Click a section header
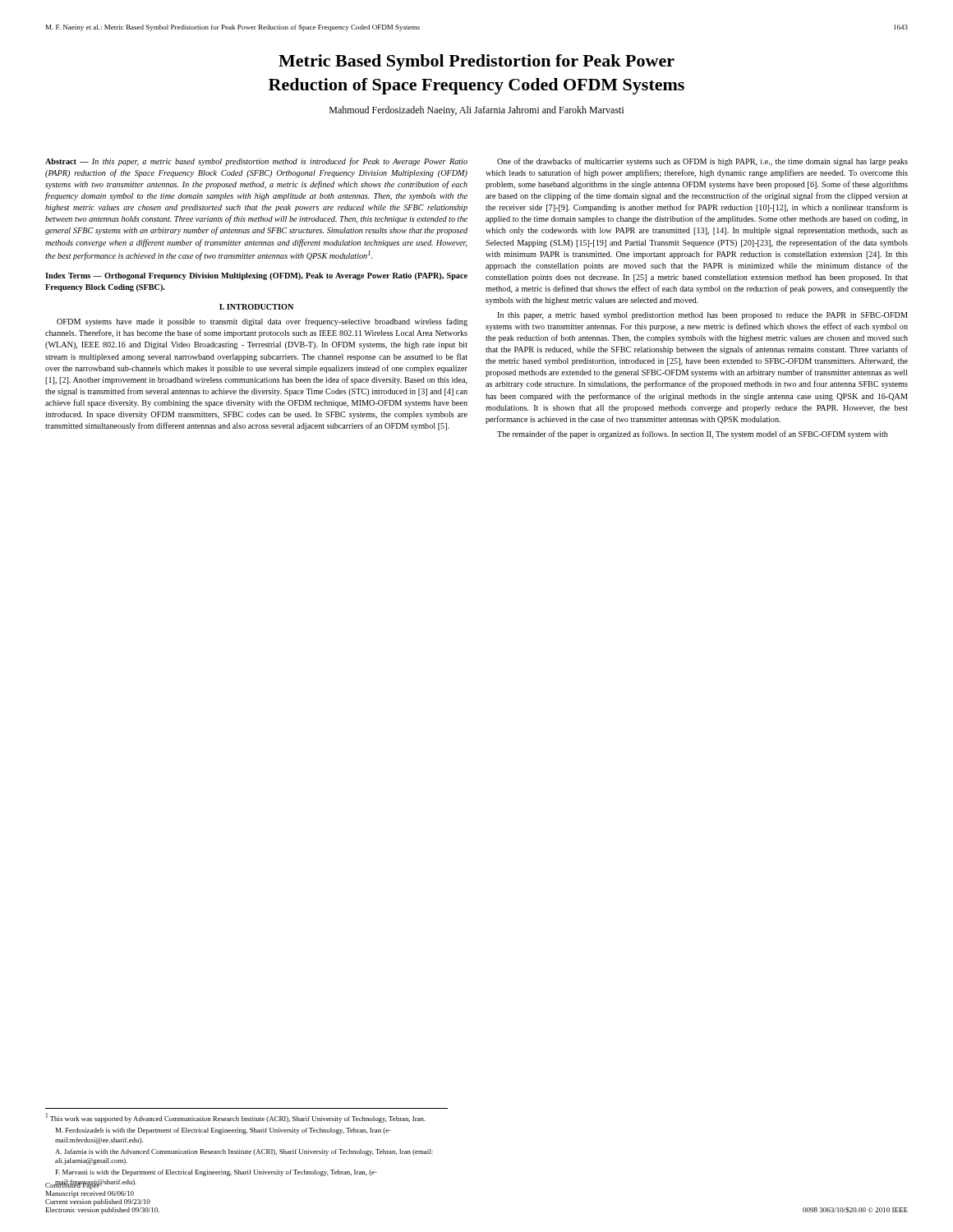Image resolution: width=953 pixels, height=1232 pixels. tap(256, 307)
